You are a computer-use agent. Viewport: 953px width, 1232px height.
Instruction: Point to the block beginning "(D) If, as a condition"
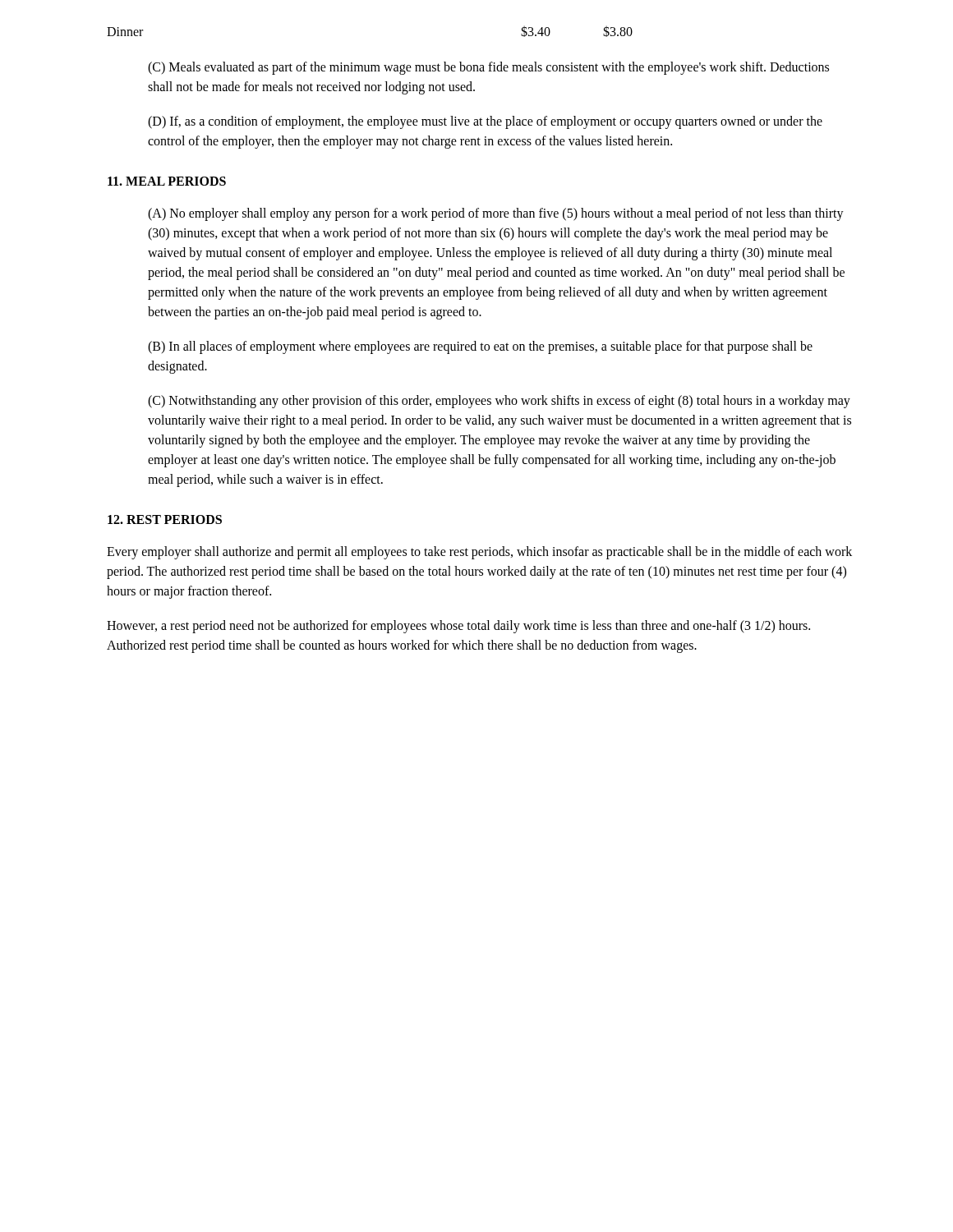pos(485,131)
